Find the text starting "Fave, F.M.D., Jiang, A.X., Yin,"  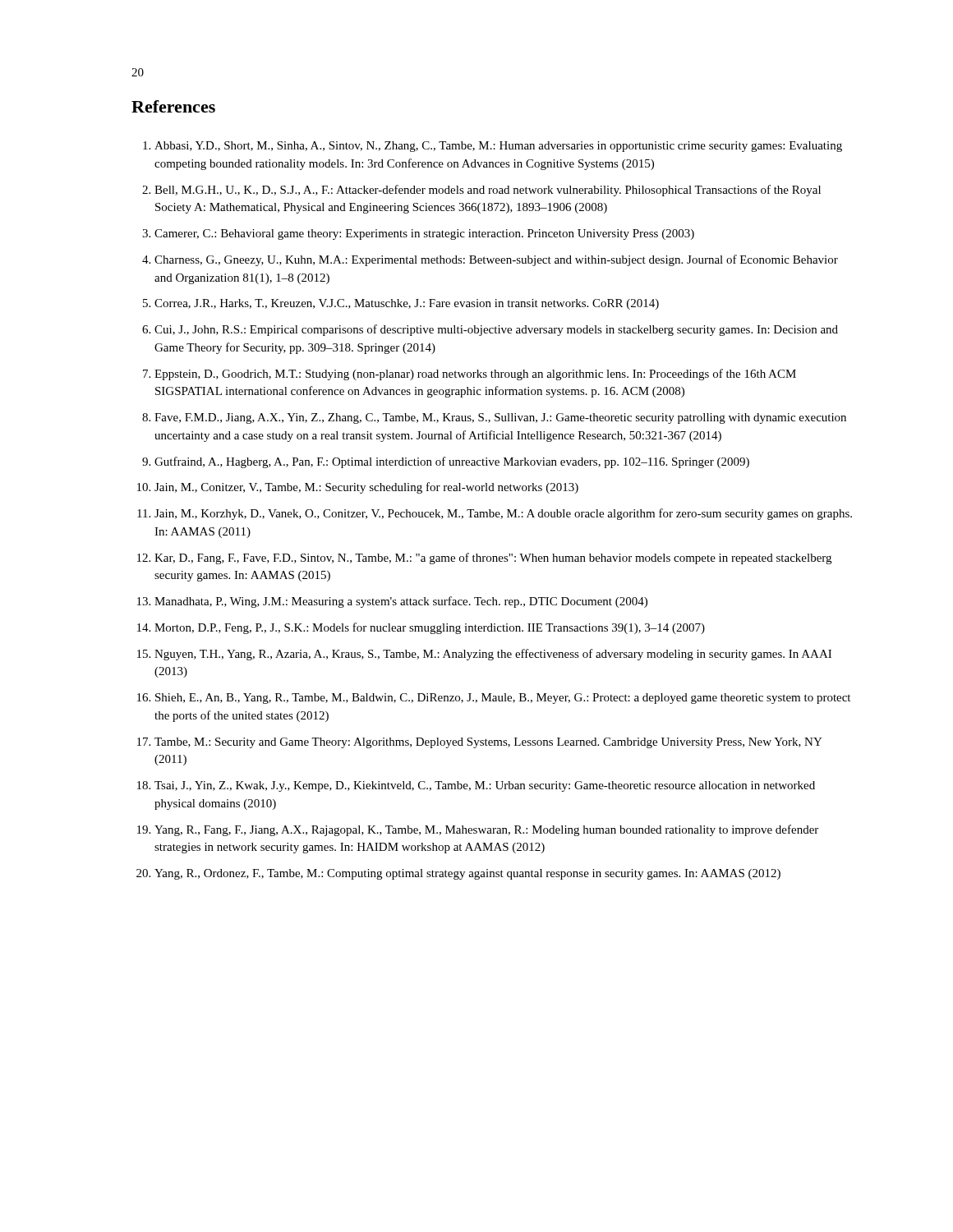(x=504, y=427)
